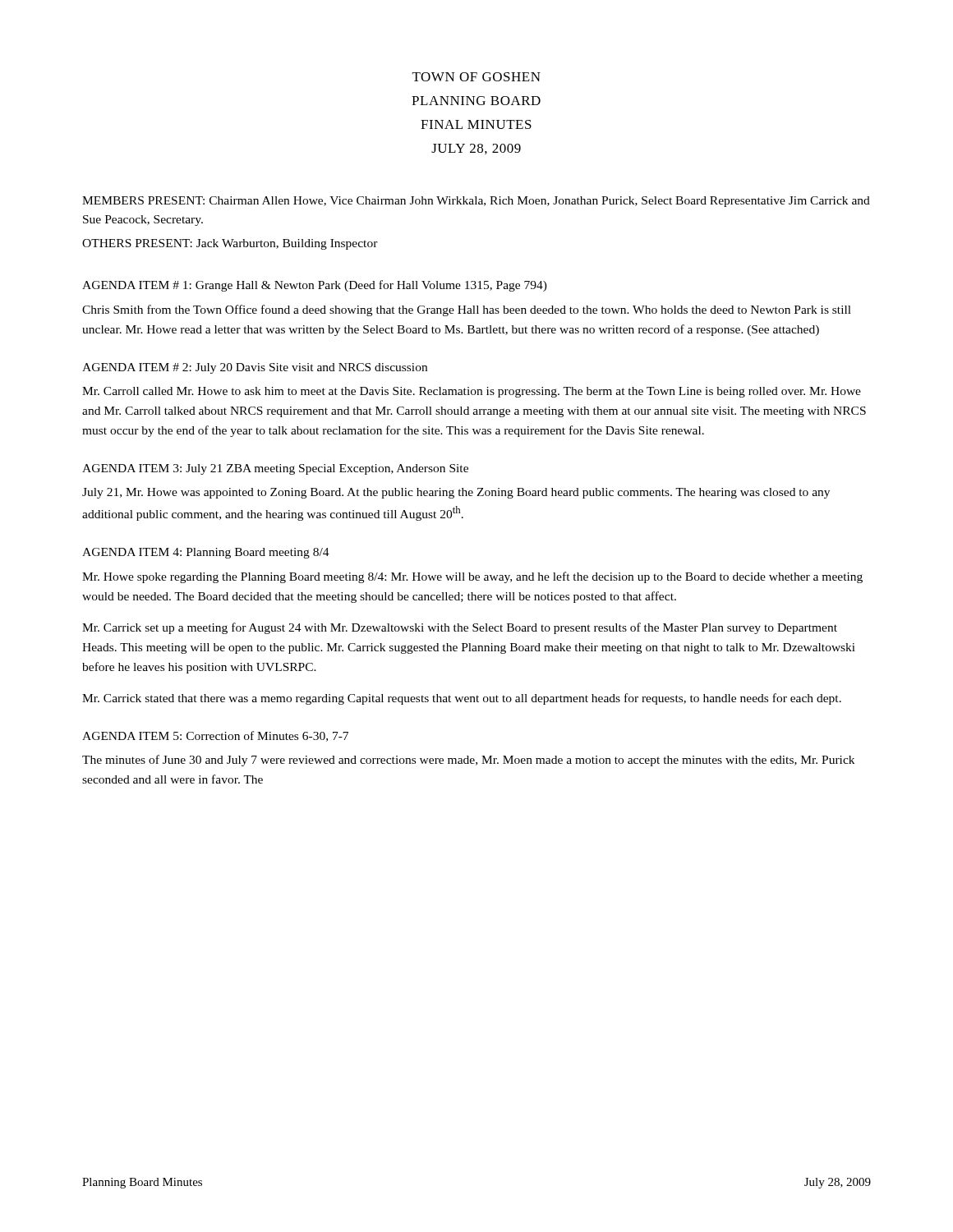Locate the text containing "OTHERS PRESENT: Jack Warburton, Building Inspector"
Image resolution: width=953 pixels, height=1232 pixels.
point(230,243)
